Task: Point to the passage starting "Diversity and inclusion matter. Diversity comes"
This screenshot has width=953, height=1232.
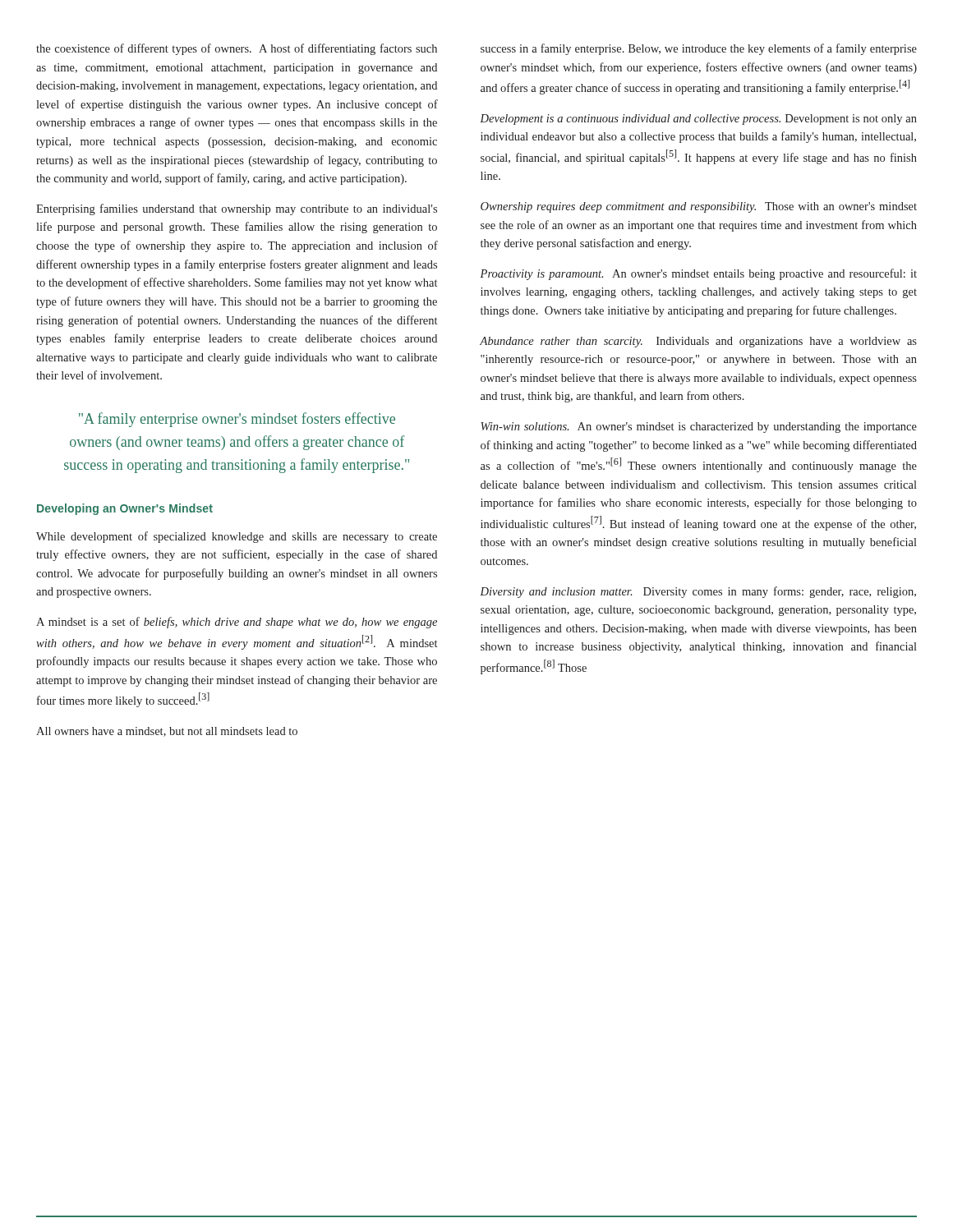Action: click(699, 629)
